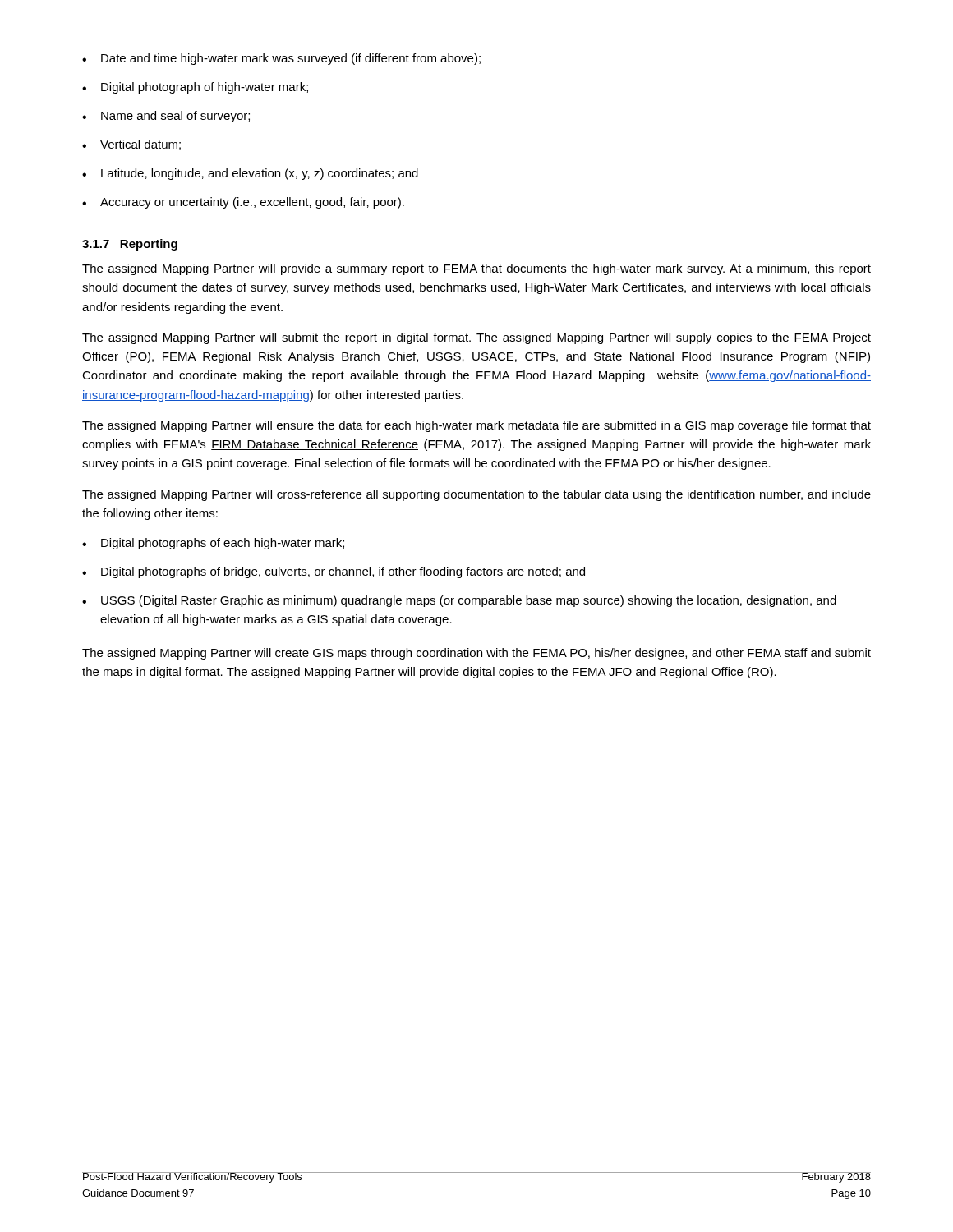
Task: Where is the passage that starts "The assigned Mapping Partner will cross-reference all supporting"?
Action: click(476, 503)
